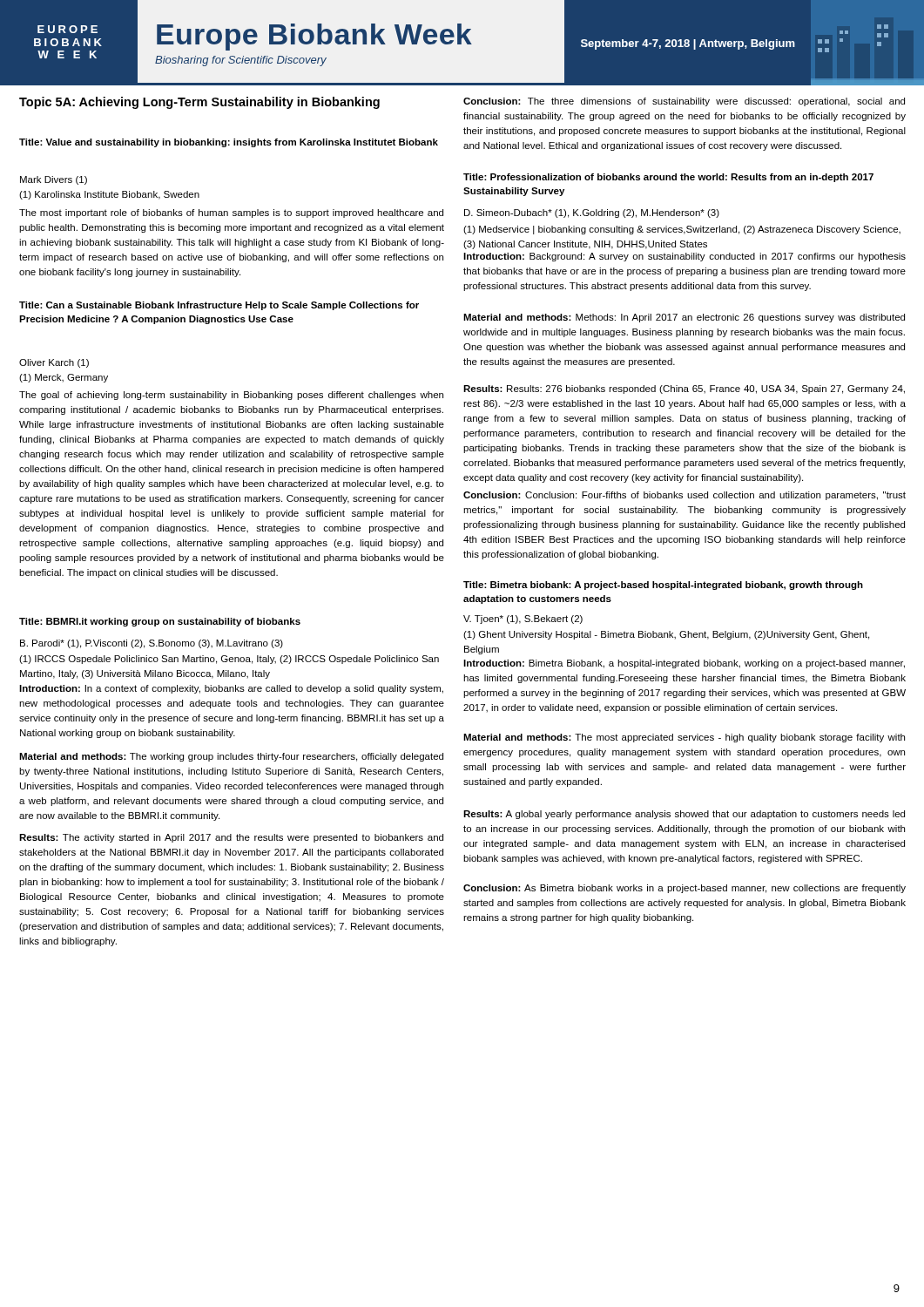Point to the block starting "Conclusion: As Bimetra biobank works in a"
The image size is (924, 1307).
pyautogui.click(x=684, y=903)
